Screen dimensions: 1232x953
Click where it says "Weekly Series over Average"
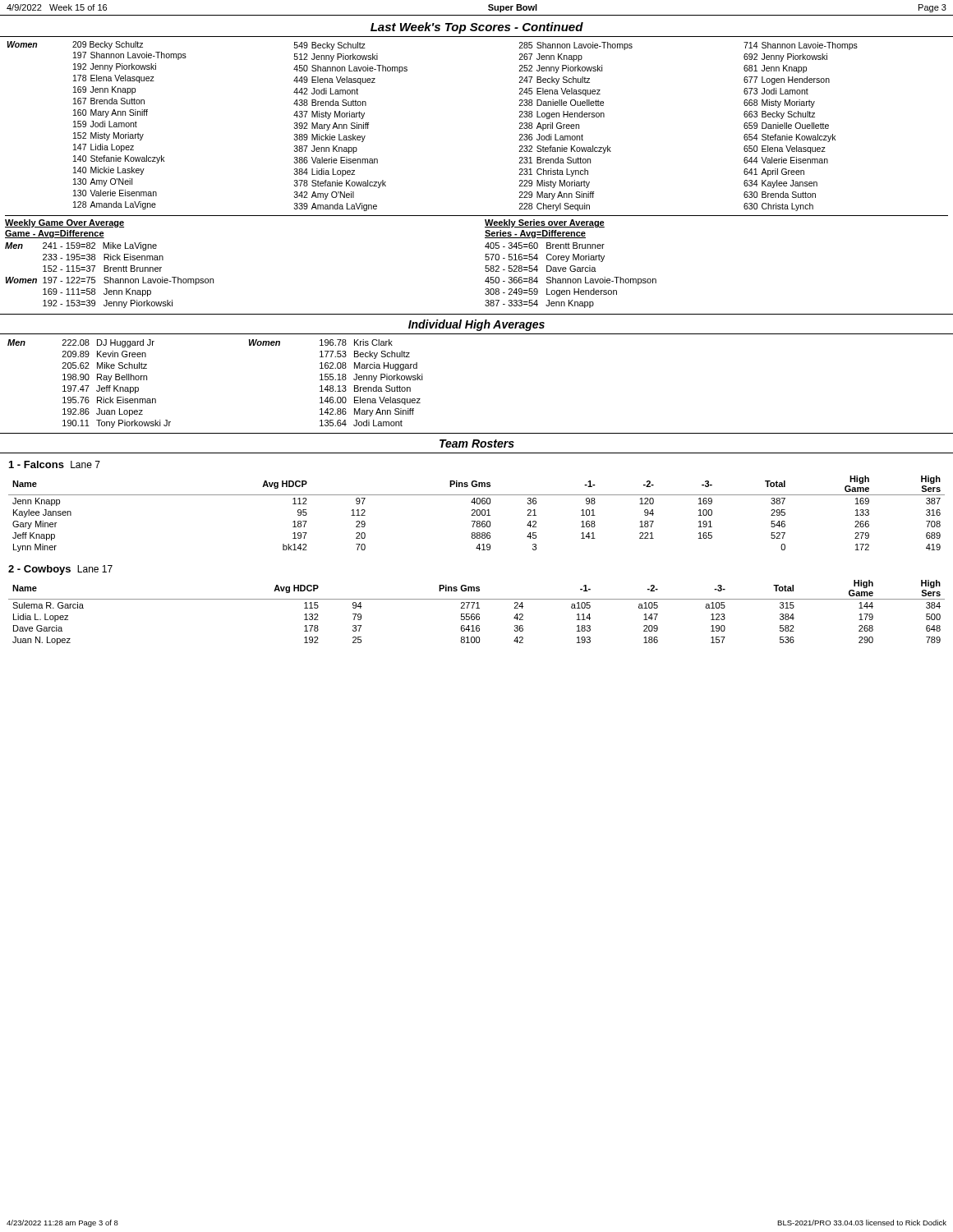(545, 223)
